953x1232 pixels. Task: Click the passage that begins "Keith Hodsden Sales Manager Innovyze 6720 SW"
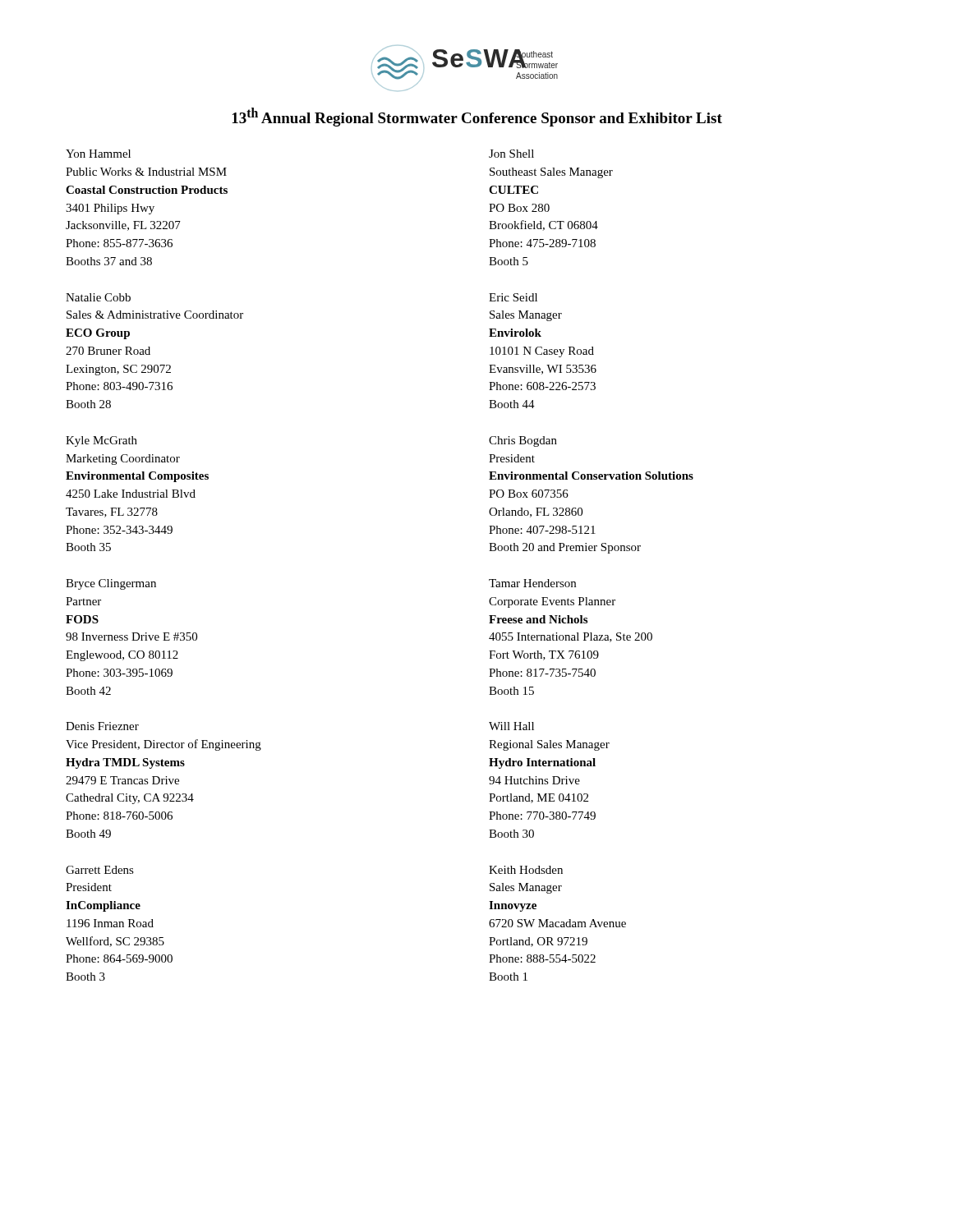[x=558, y=923]
